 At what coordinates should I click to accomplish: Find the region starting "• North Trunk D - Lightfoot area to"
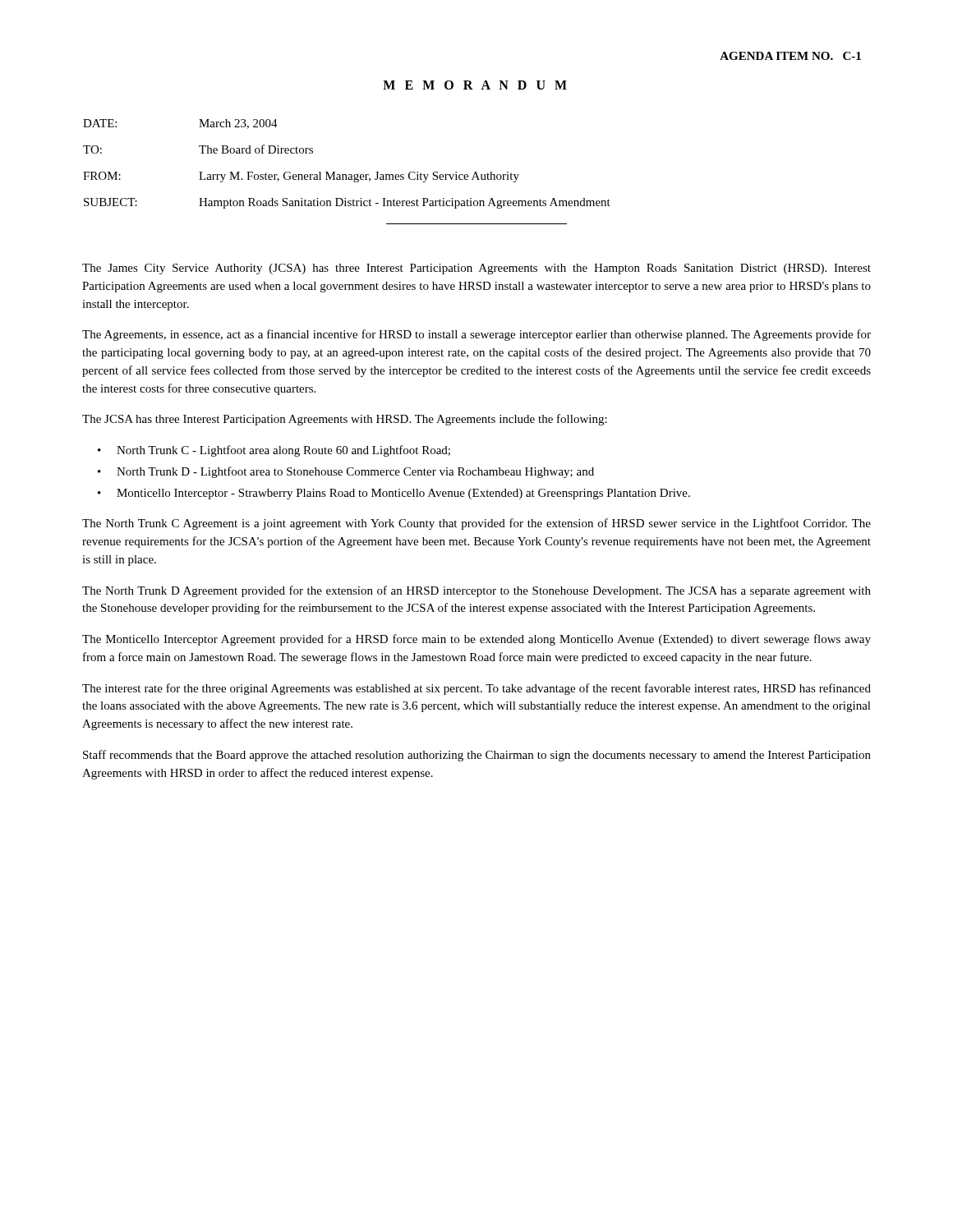(346, 472)
